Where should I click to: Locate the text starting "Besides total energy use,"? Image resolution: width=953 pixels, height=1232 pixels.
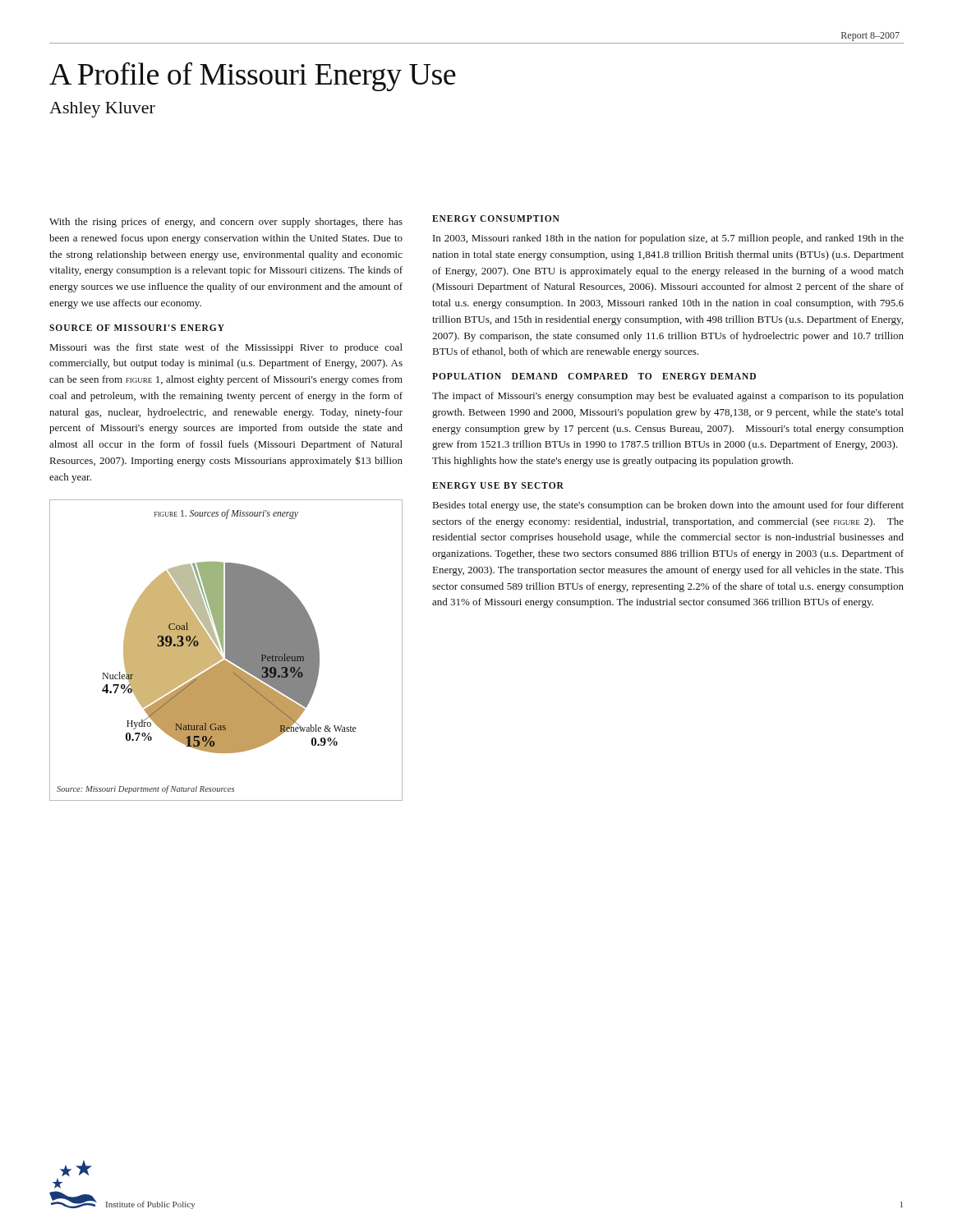coord(668,553)
